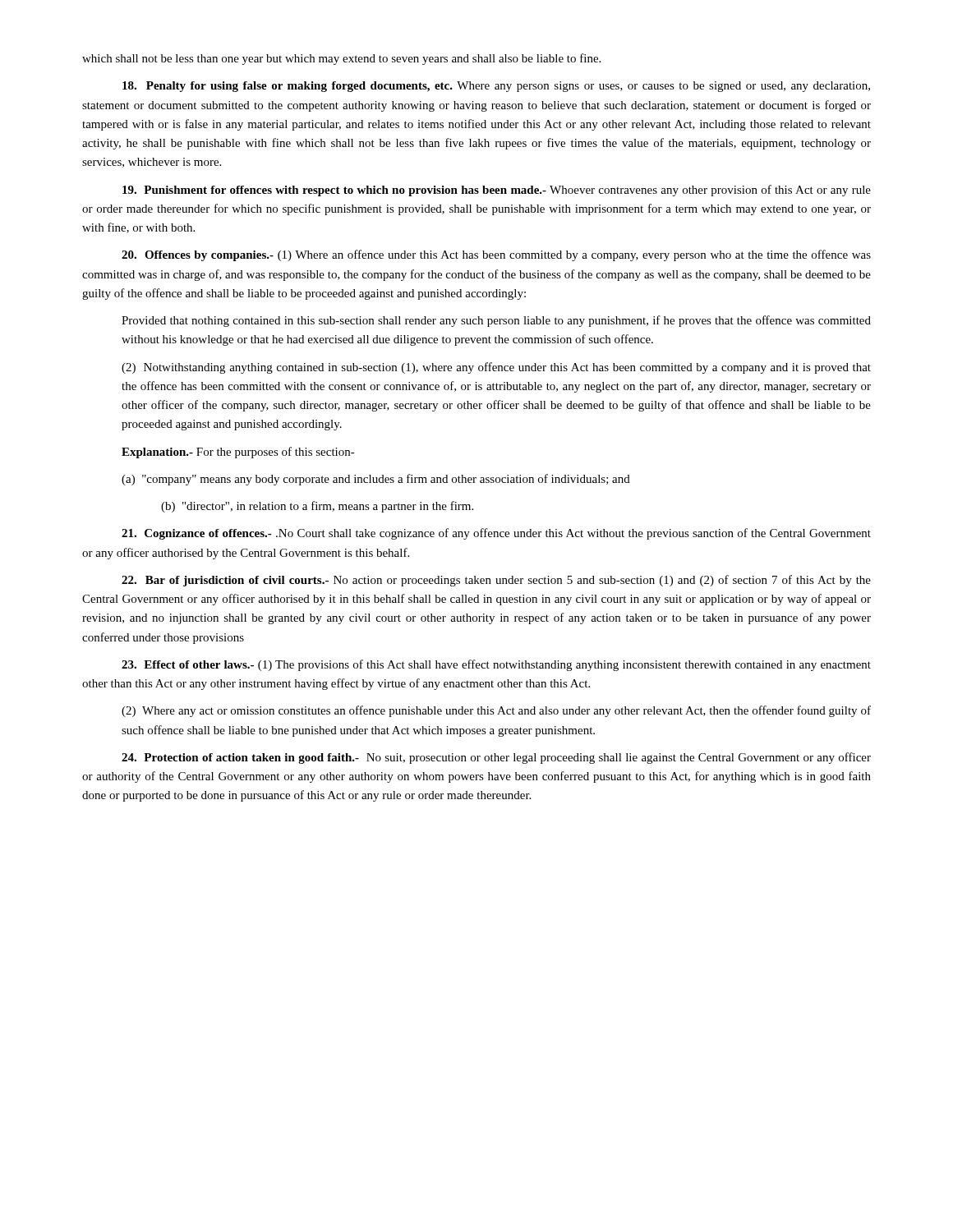Navigate to the block starting "Punishment for offences"
This screenshot has height=1232, width=953.
[x=476, y=209]
